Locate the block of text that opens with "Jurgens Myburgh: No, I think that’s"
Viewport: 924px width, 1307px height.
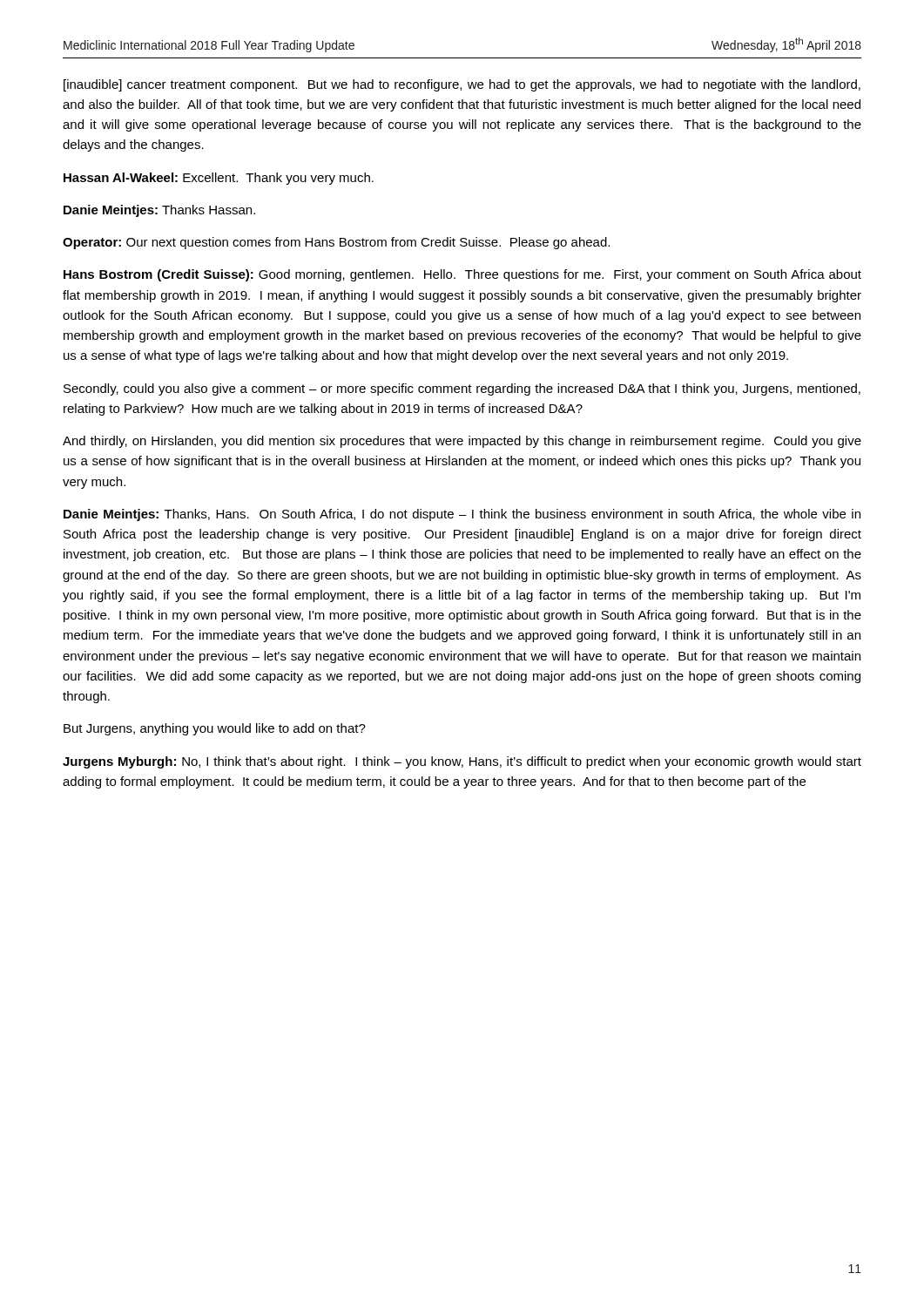click(x=462, y=771)
